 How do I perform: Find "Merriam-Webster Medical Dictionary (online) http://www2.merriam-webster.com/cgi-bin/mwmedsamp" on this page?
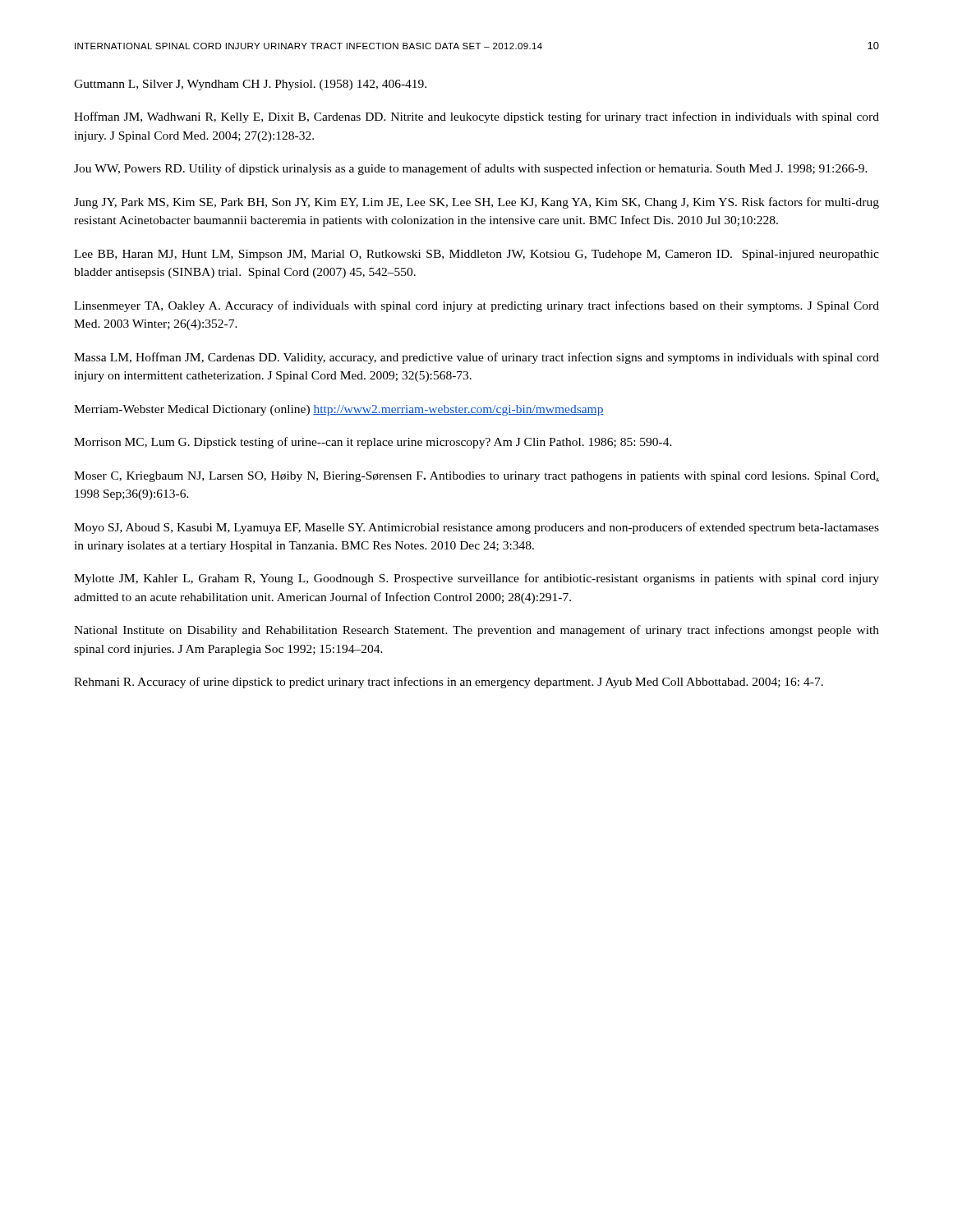coord(339,408)
